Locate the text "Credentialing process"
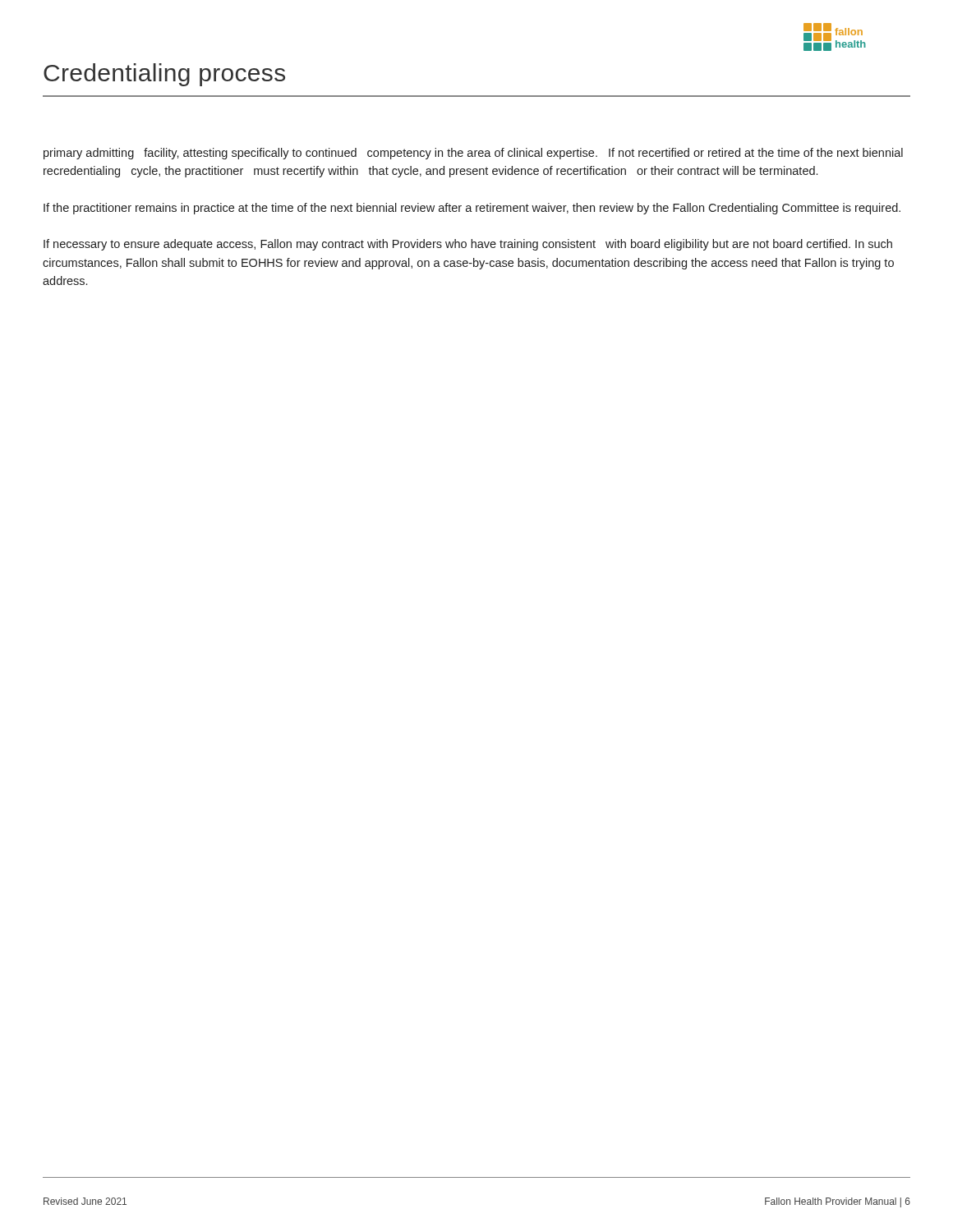953x1232 pixels. coord(164,75)
